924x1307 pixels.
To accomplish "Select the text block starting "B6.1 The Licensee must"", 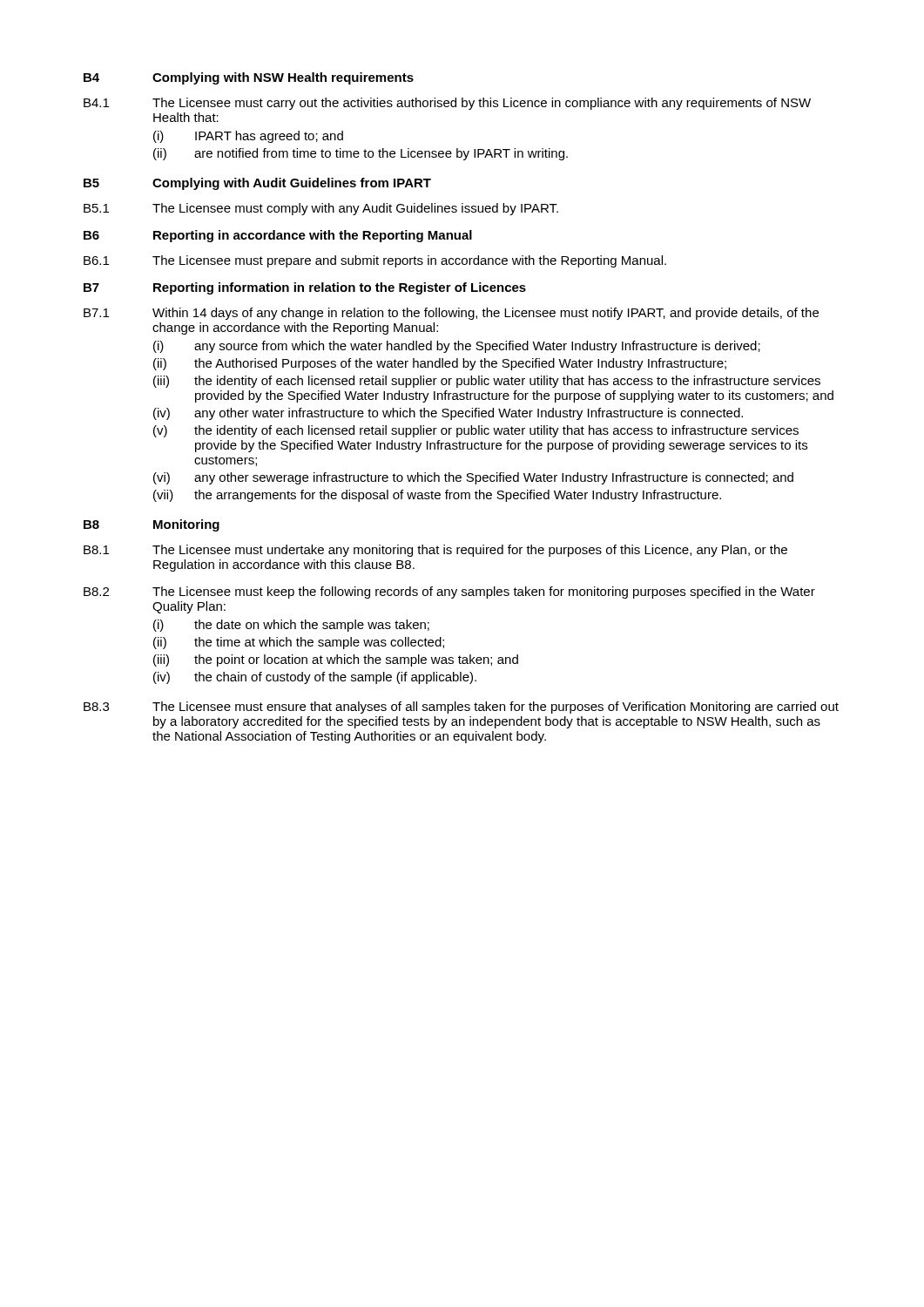I will coord(462,260).
